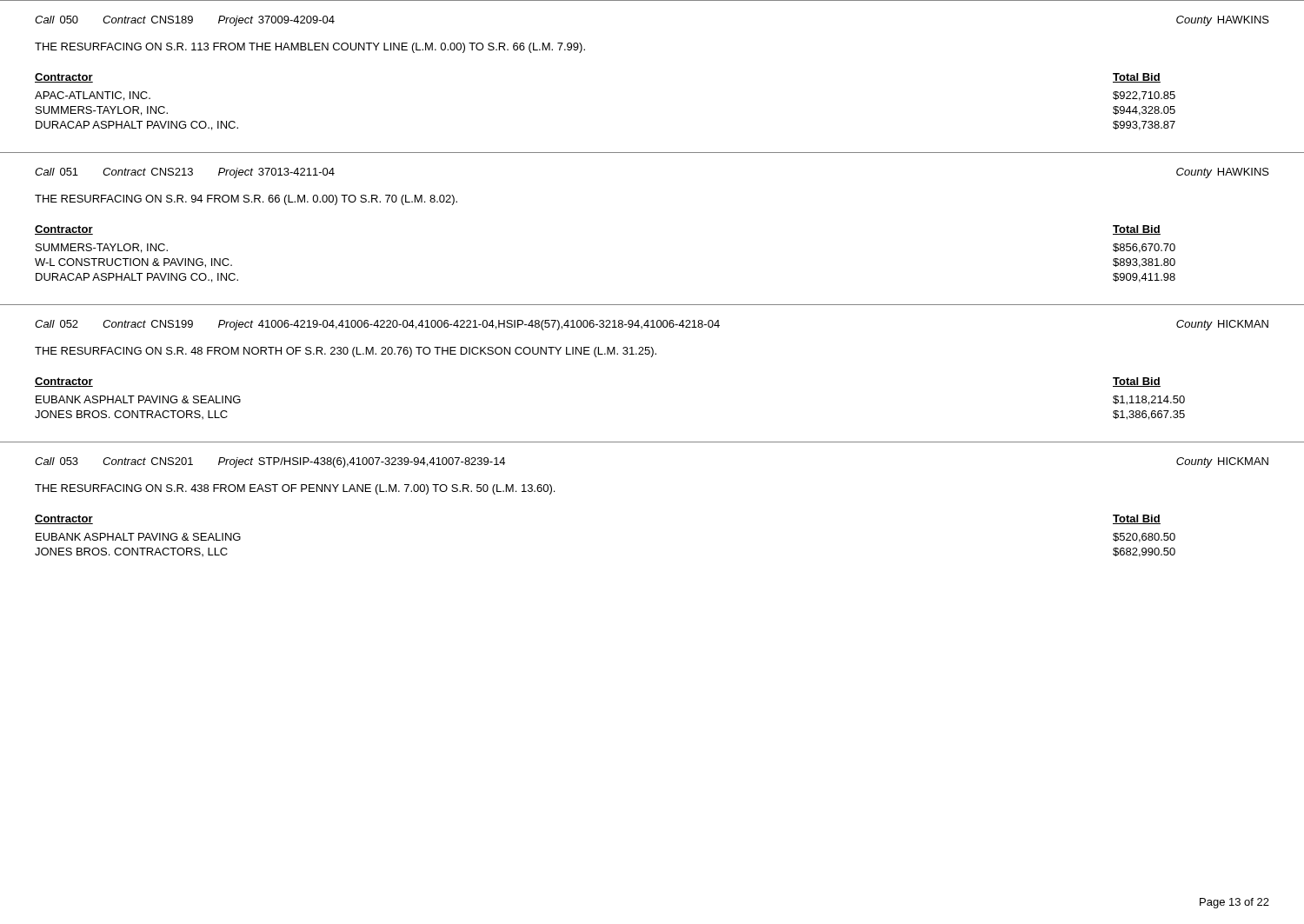Viewport: 1304px width, 924px height.
Task: Select the table that reads "Contractor SUMMERS-TAYLOR, INC. W-L"
Action: [x=652, y=257]
